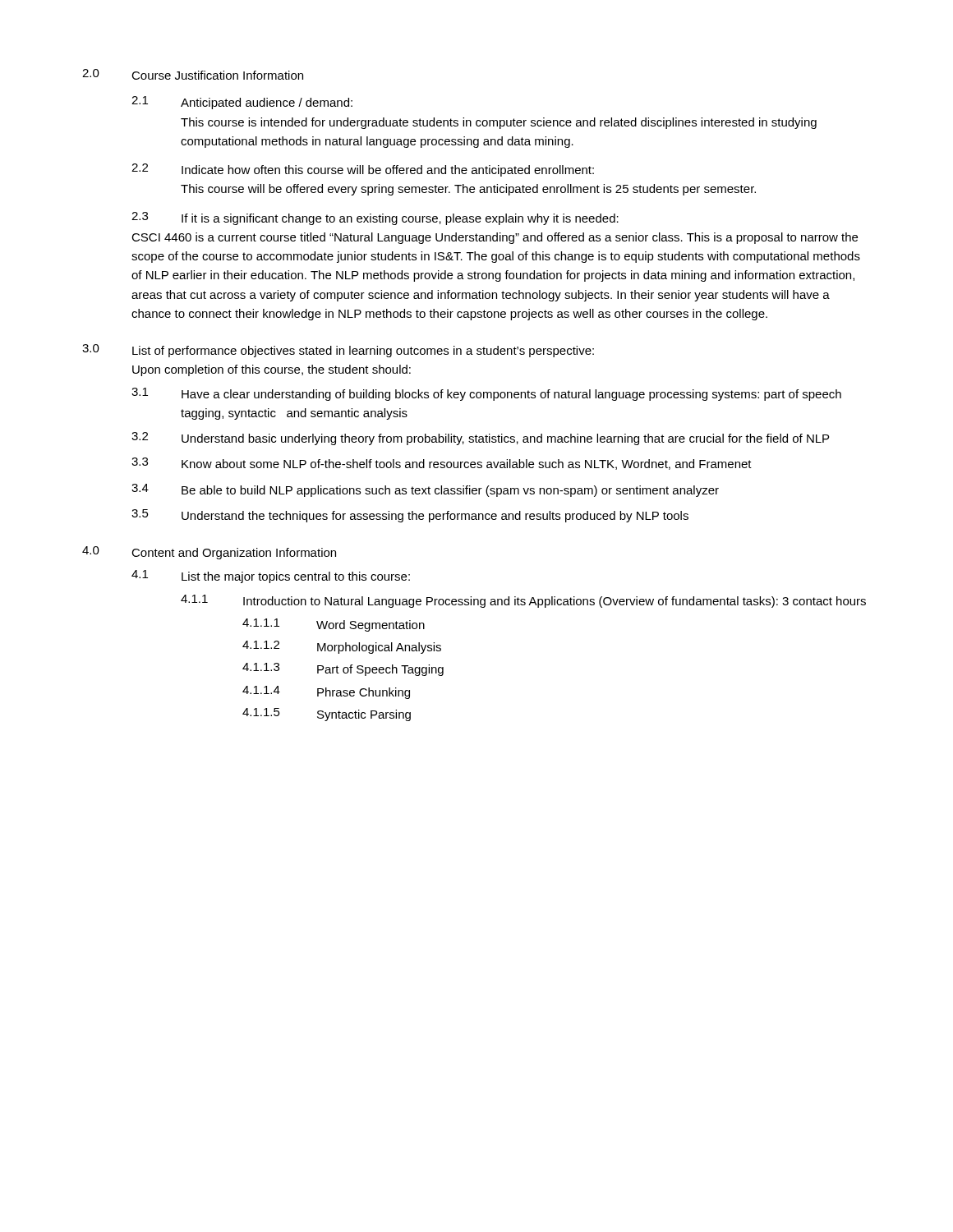Select the block starting "3.5 Understand the techniques"
Screen dimensions: 1232x953
tap(501, 515)
